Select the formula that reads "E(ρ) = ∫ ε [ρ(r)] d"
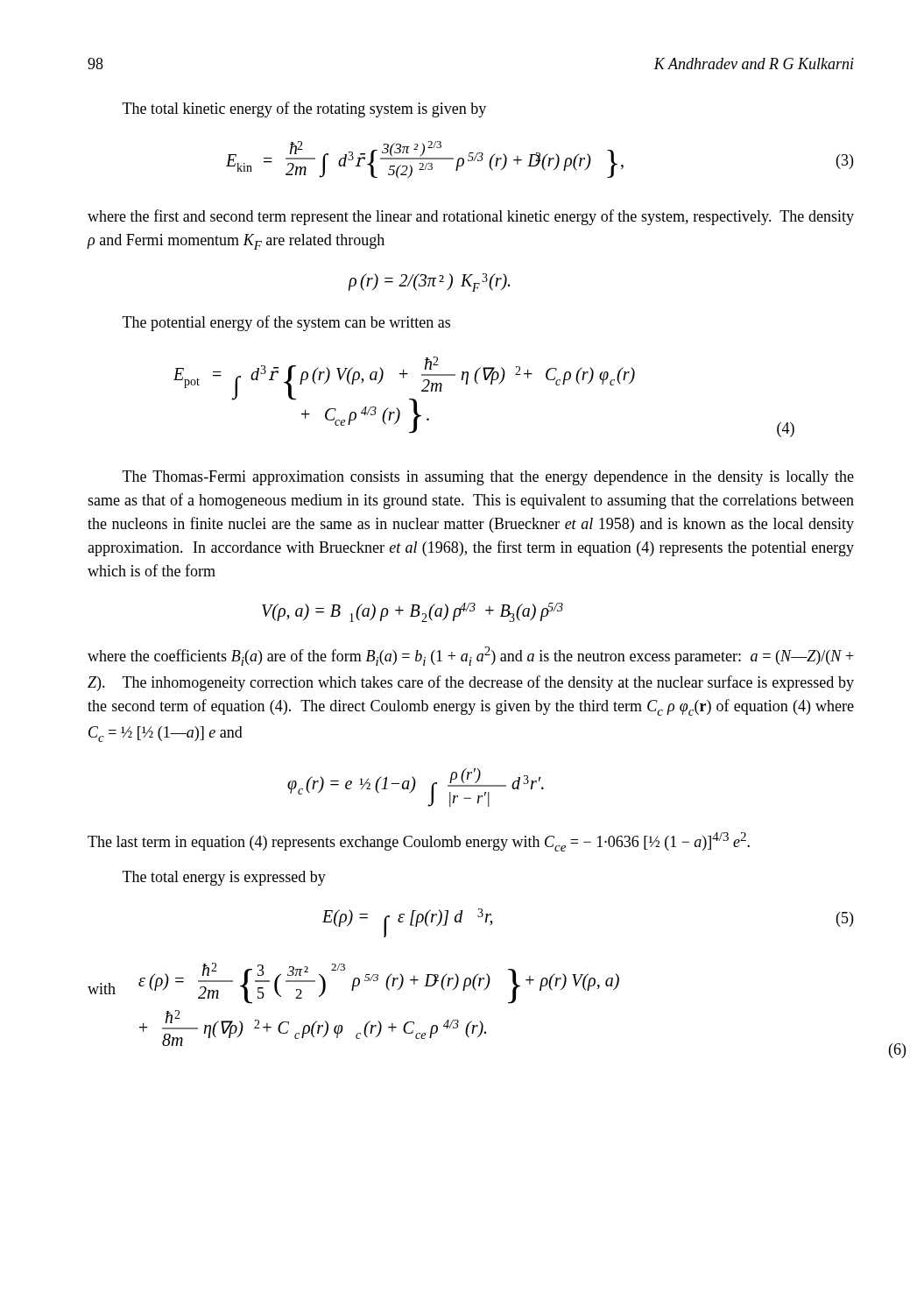This screenshot has height=1314, width=924. 416,923
